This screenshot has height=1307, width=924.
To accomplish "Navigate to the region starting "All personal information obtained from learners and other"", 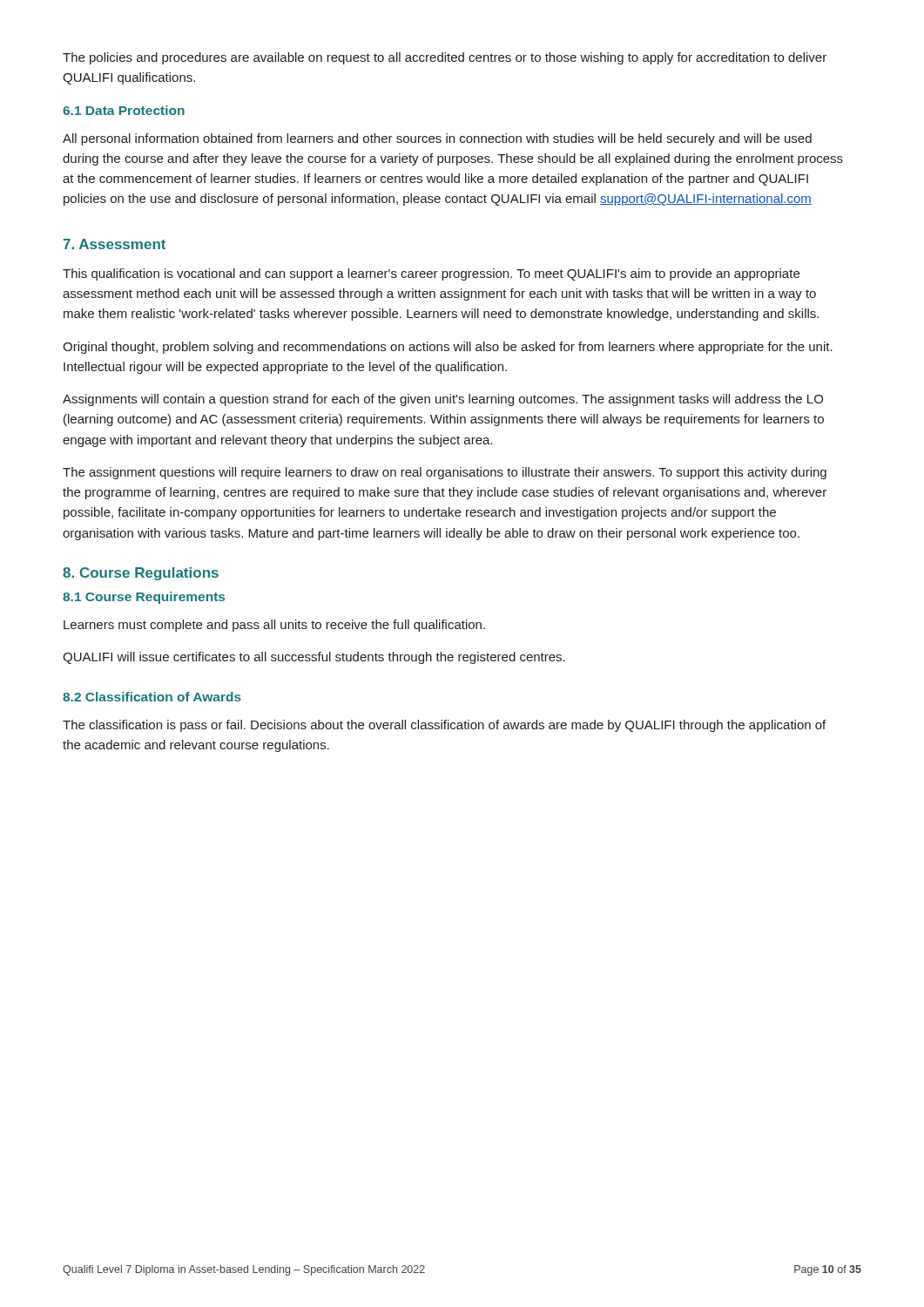I will [454, 168].
